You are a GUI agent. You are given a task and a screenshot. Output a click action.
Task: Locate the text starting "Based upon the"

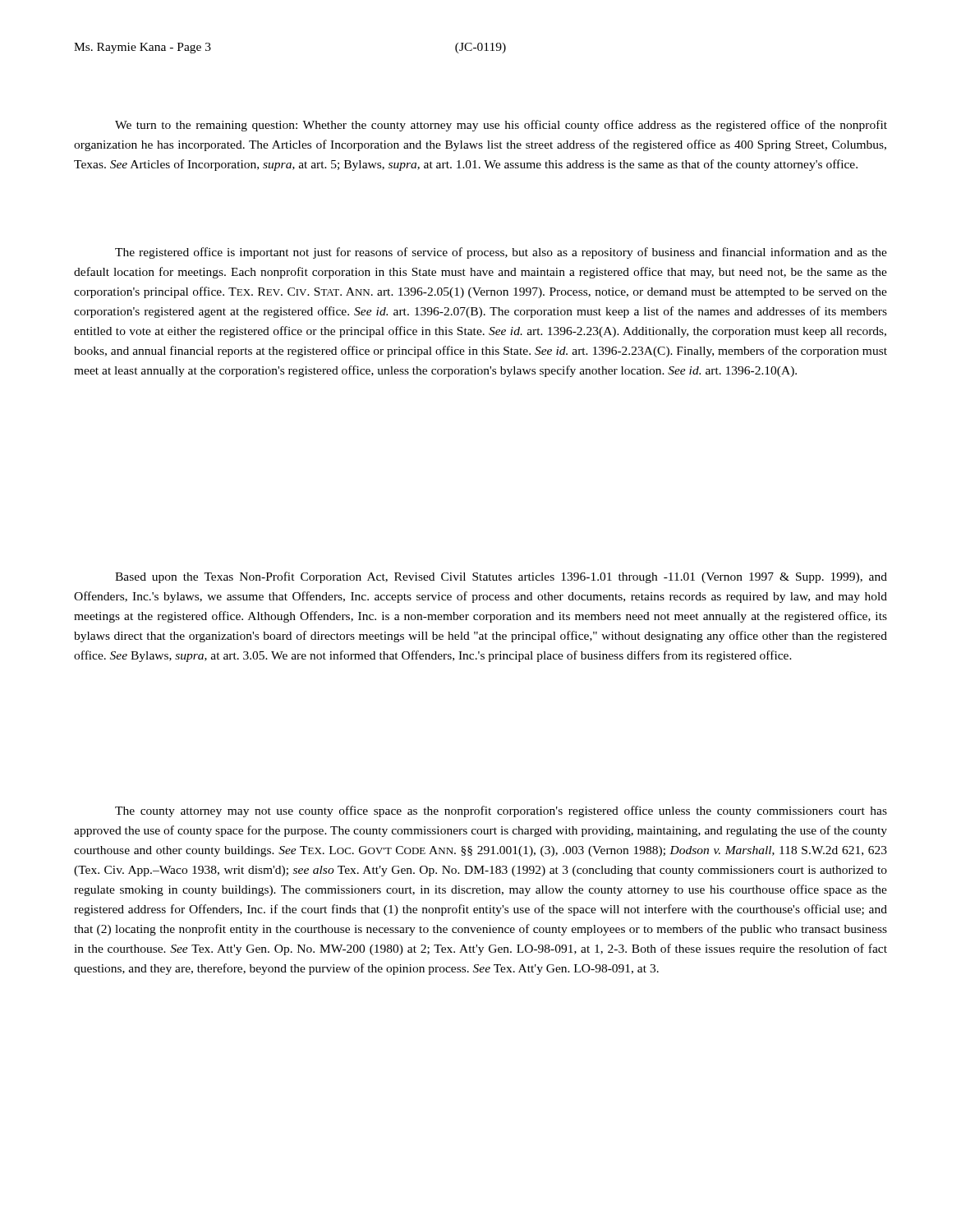click(x=480, y=616)
